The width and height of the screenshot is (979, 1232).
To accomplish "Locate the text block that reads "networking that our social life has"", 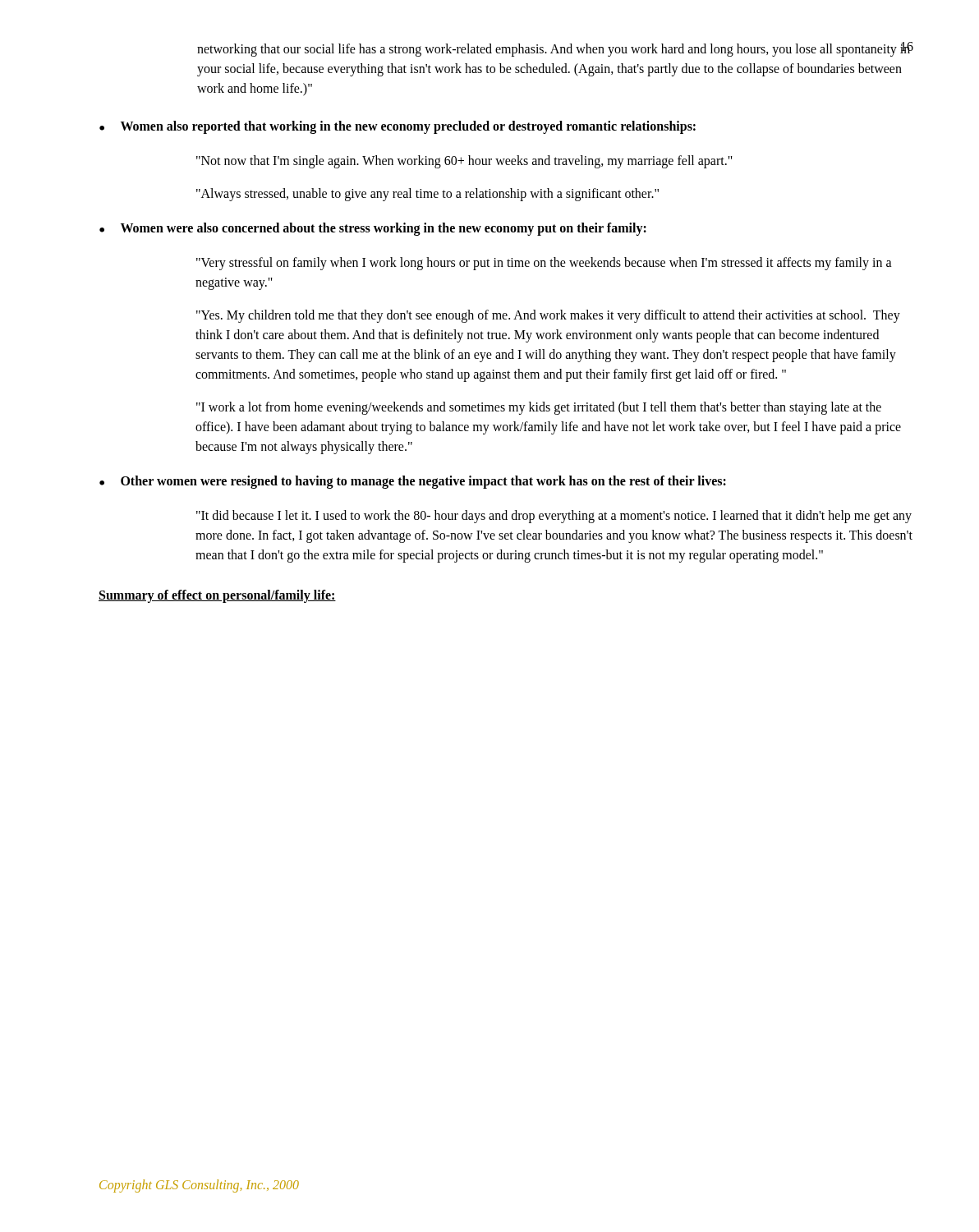I will point(554,69).
